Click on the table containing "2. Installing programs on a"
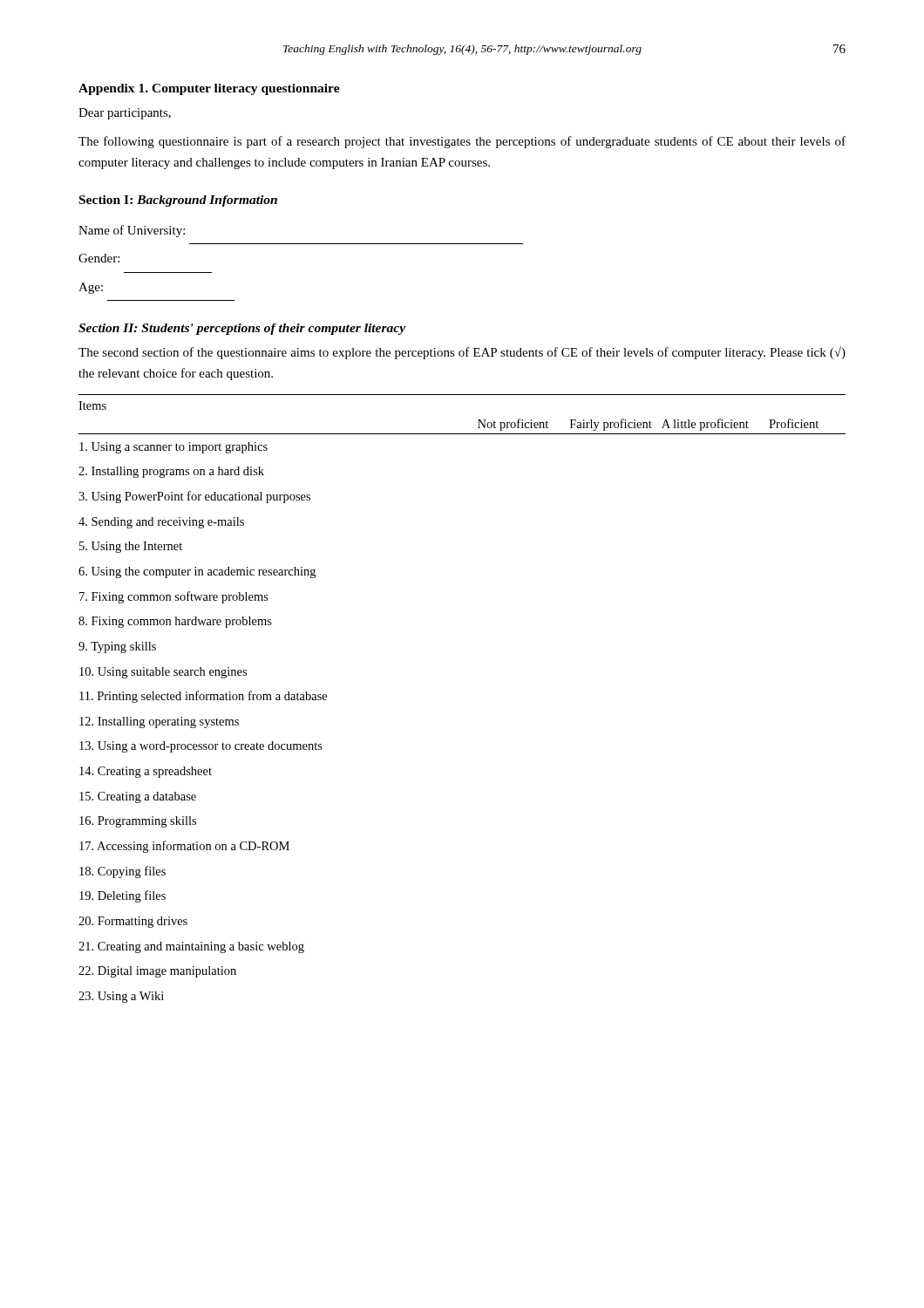The image size is (924, 1308). coord(462,701)
